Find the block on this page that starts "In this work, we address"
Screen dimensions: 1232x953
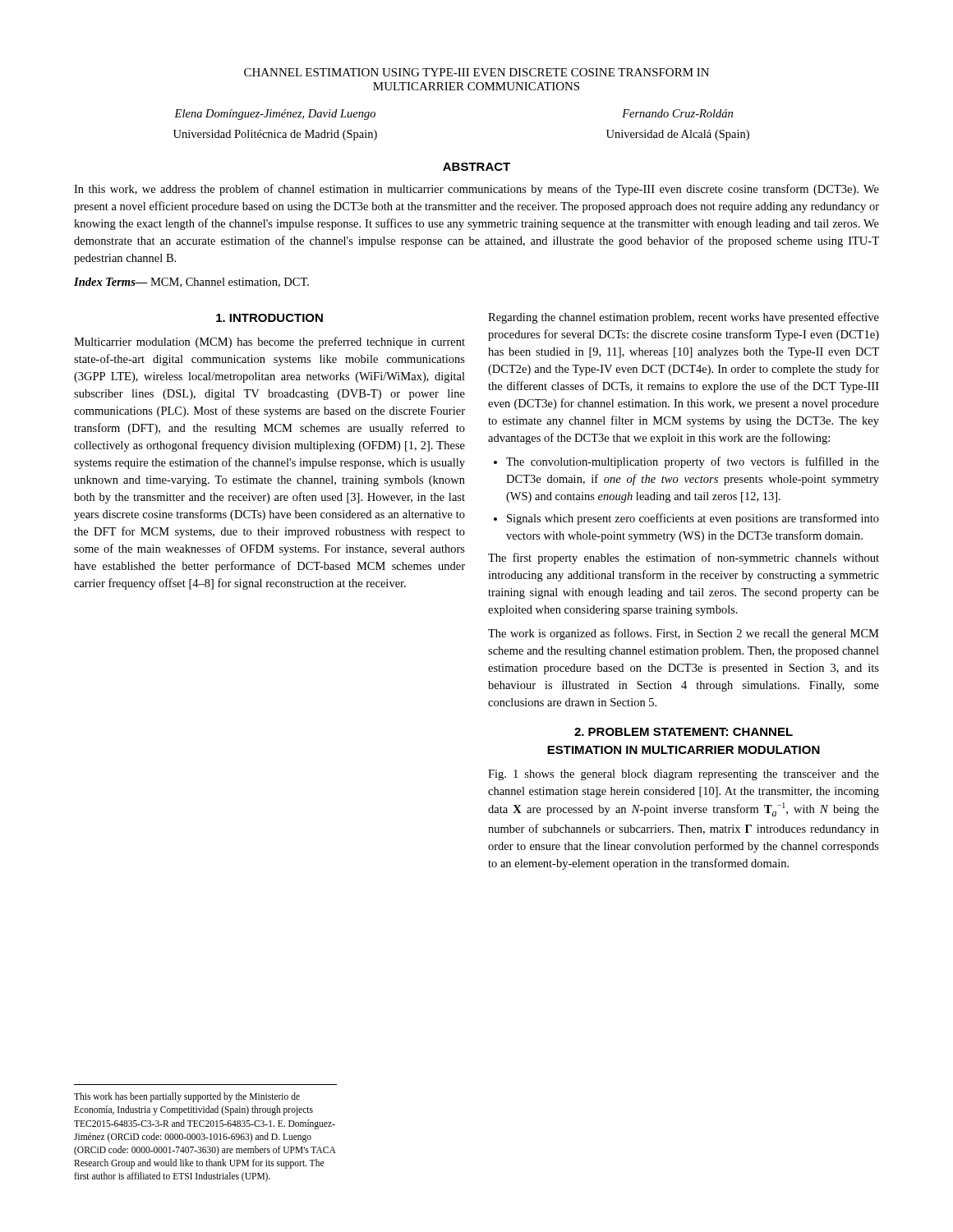click(x=476, y=223)
